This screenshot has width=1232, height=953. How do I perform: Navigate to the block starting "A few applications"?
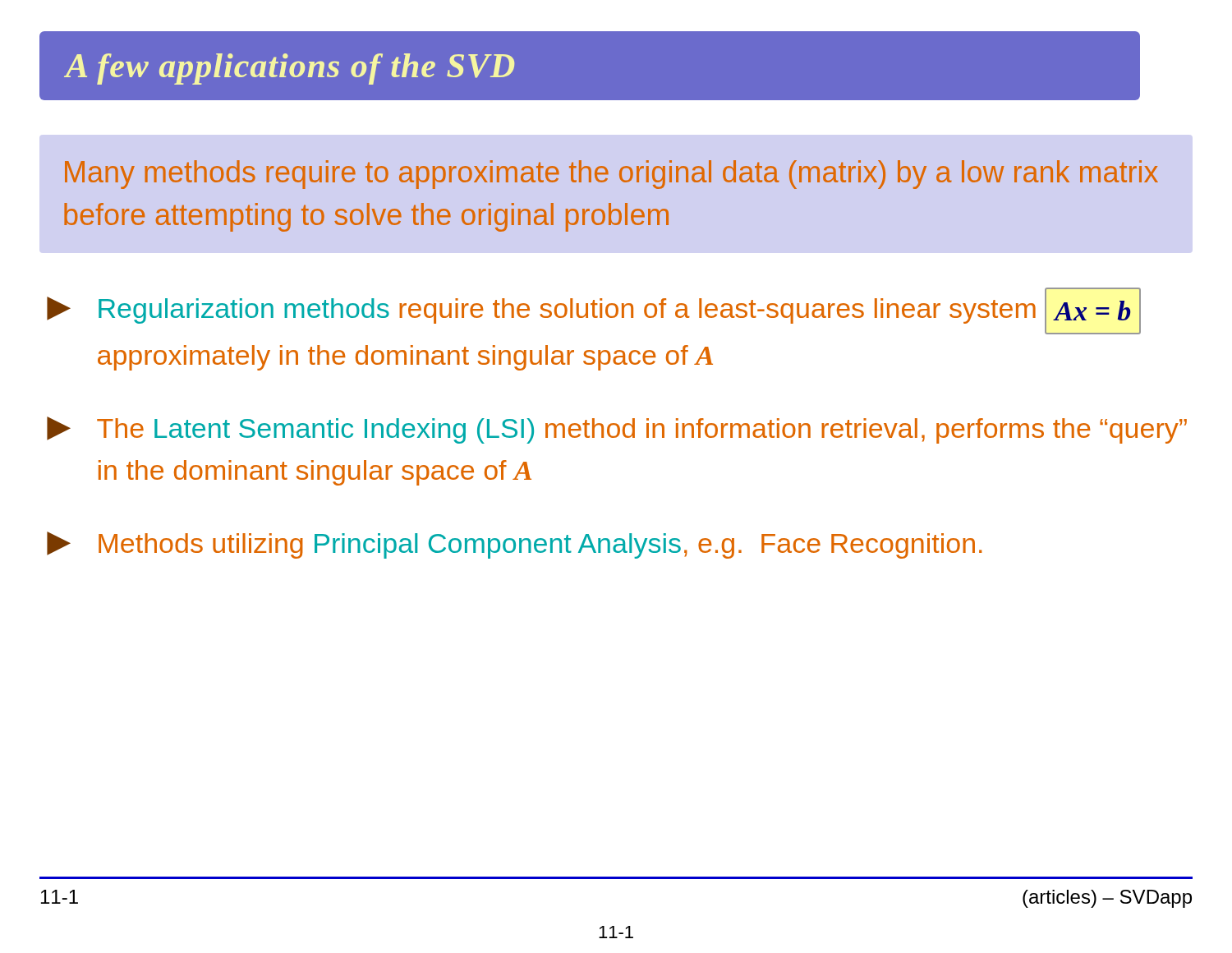(x=291, y=66)
